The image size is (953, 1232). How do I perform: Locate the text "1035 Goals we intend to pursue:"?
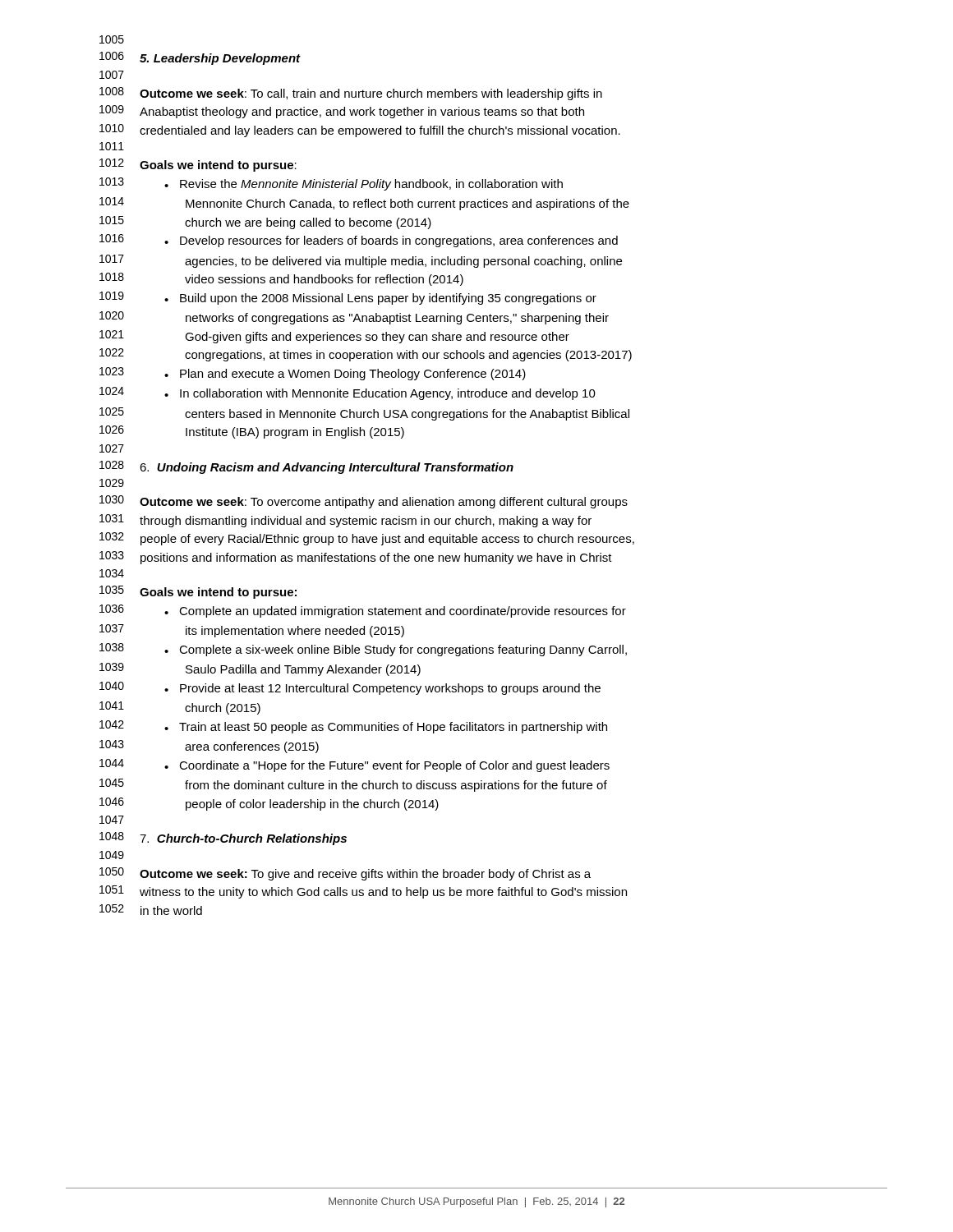[x=198, y=592]
